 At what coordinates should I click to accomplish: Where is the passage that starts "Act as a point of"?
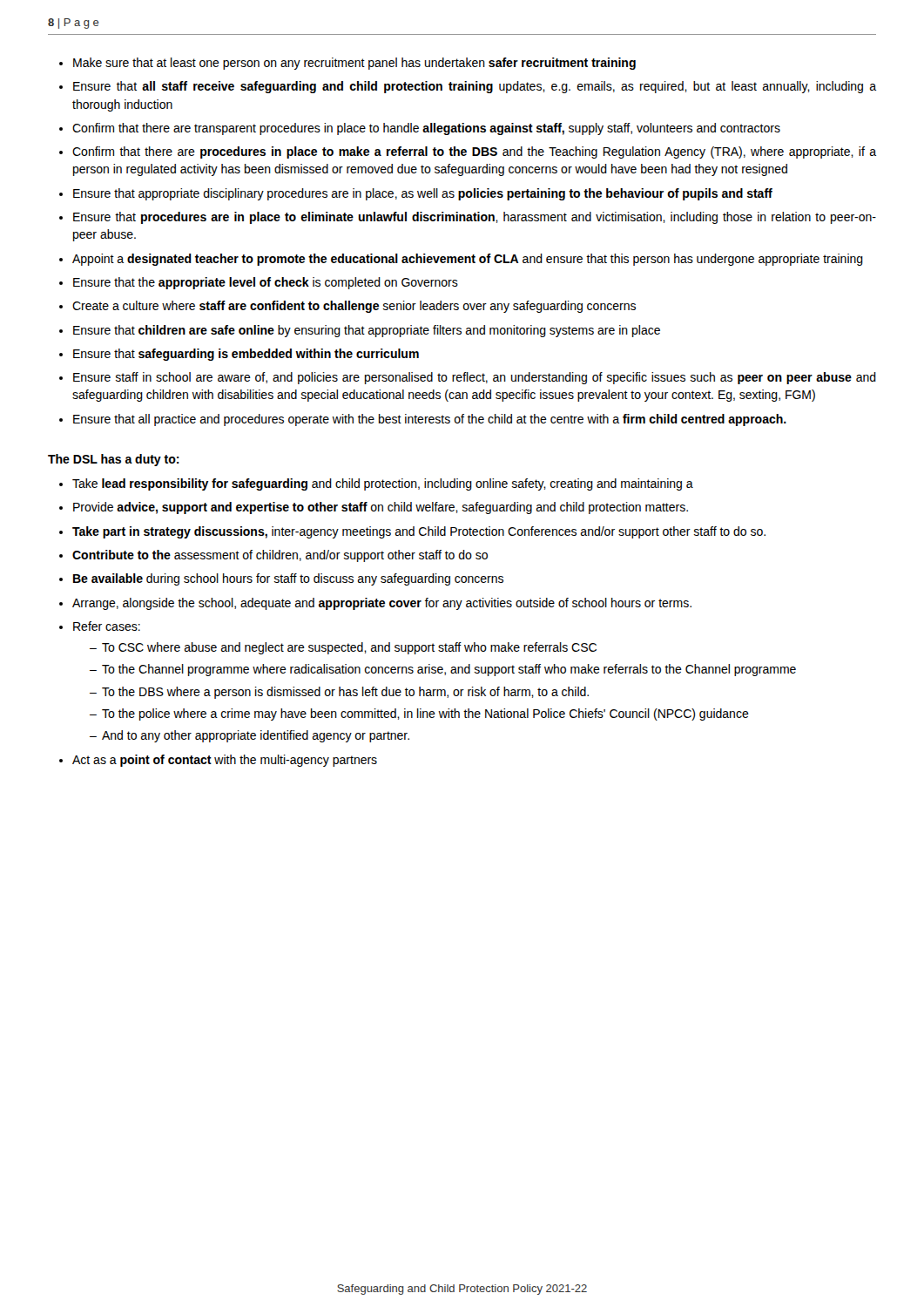coord(225,759)
